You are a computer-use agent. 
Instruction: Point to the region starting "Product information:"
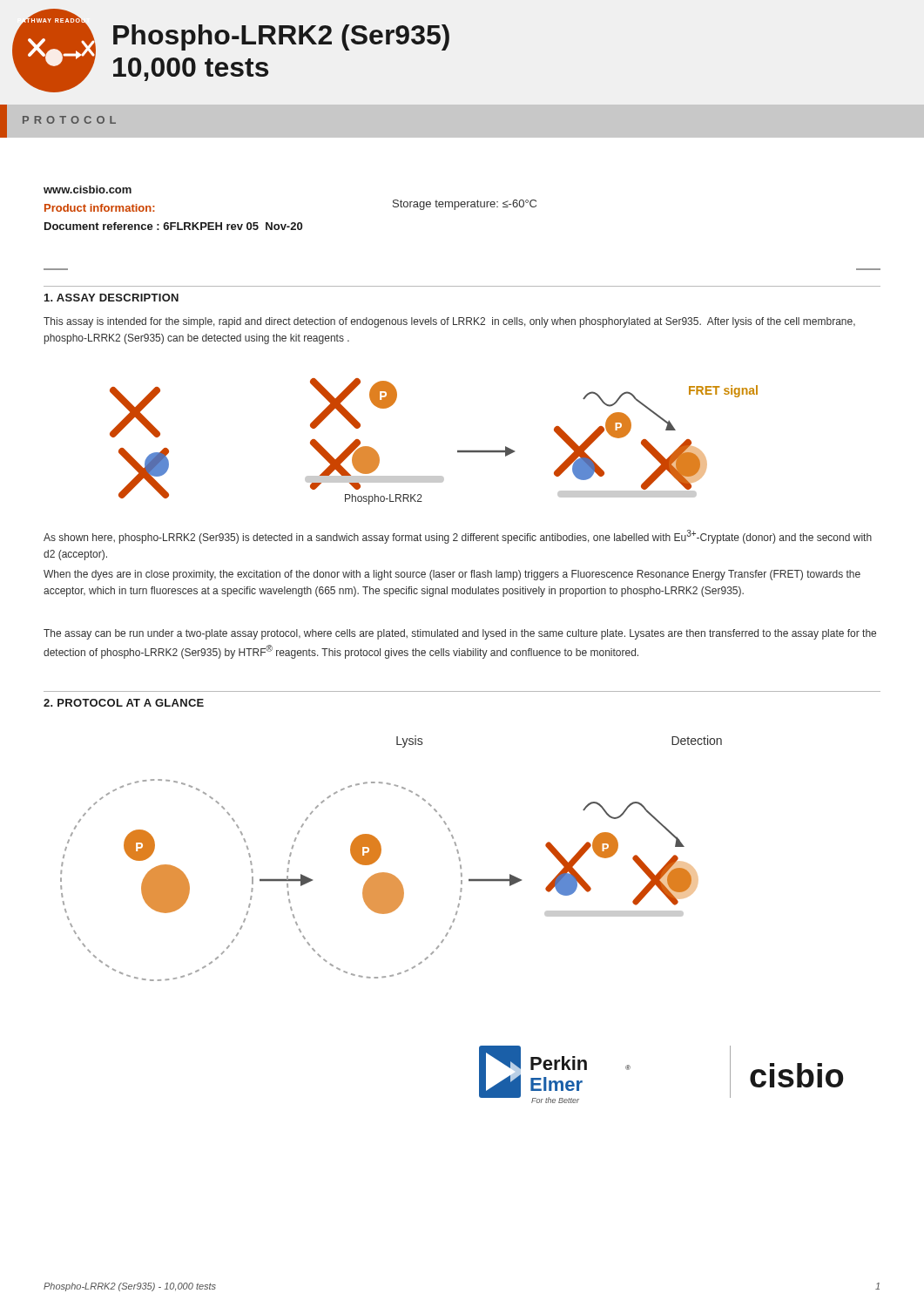point(100,208)
